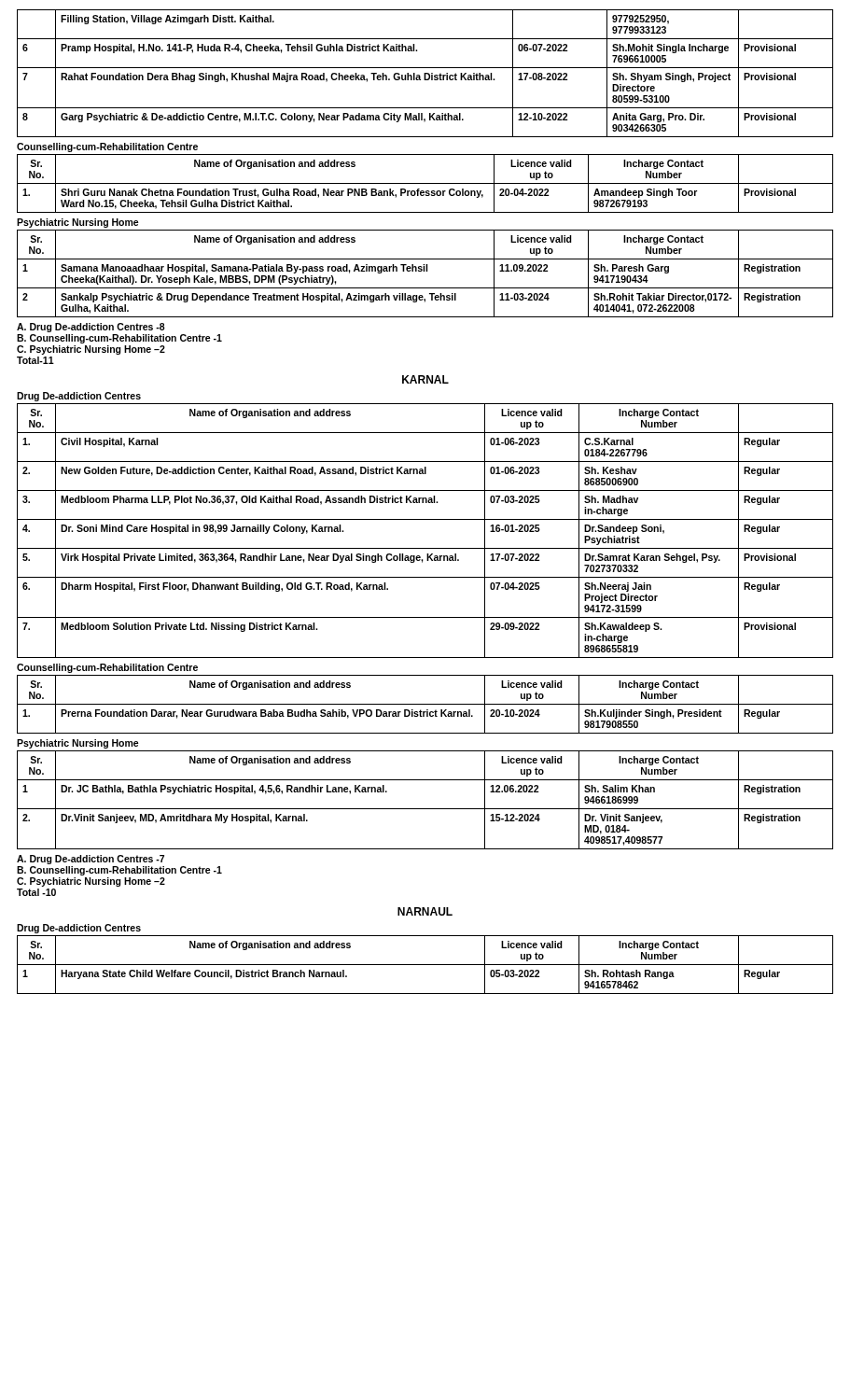850x1400 pixels.
Task: Point to the text block starting "A. Drug De-addiction Centres -8 B. Counselling-cum-Rehabilitation Centre"
Action: [x=119, y=343]
